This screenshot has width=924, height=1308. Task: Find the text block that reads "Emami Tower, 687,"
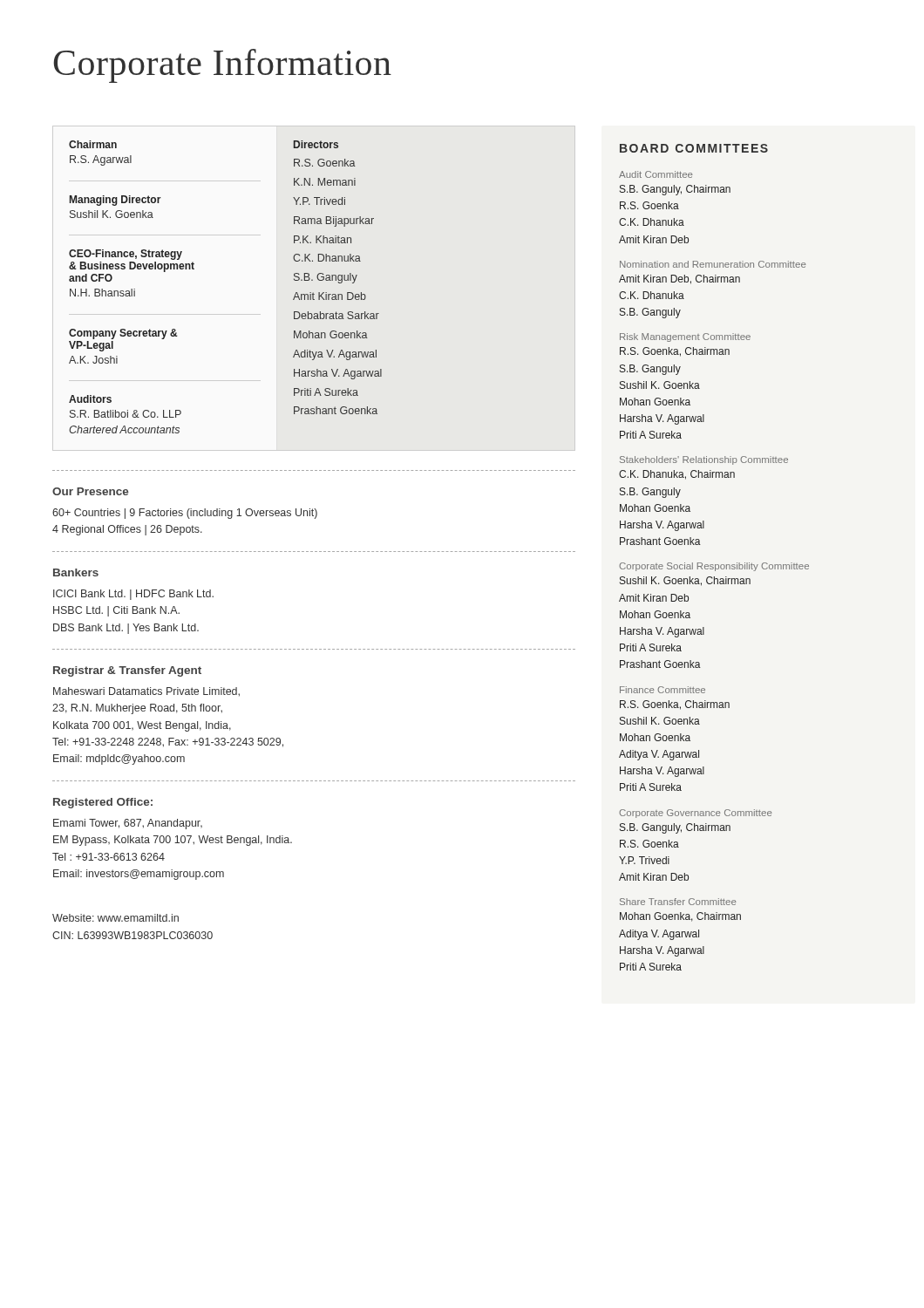(x=128, y=824)
